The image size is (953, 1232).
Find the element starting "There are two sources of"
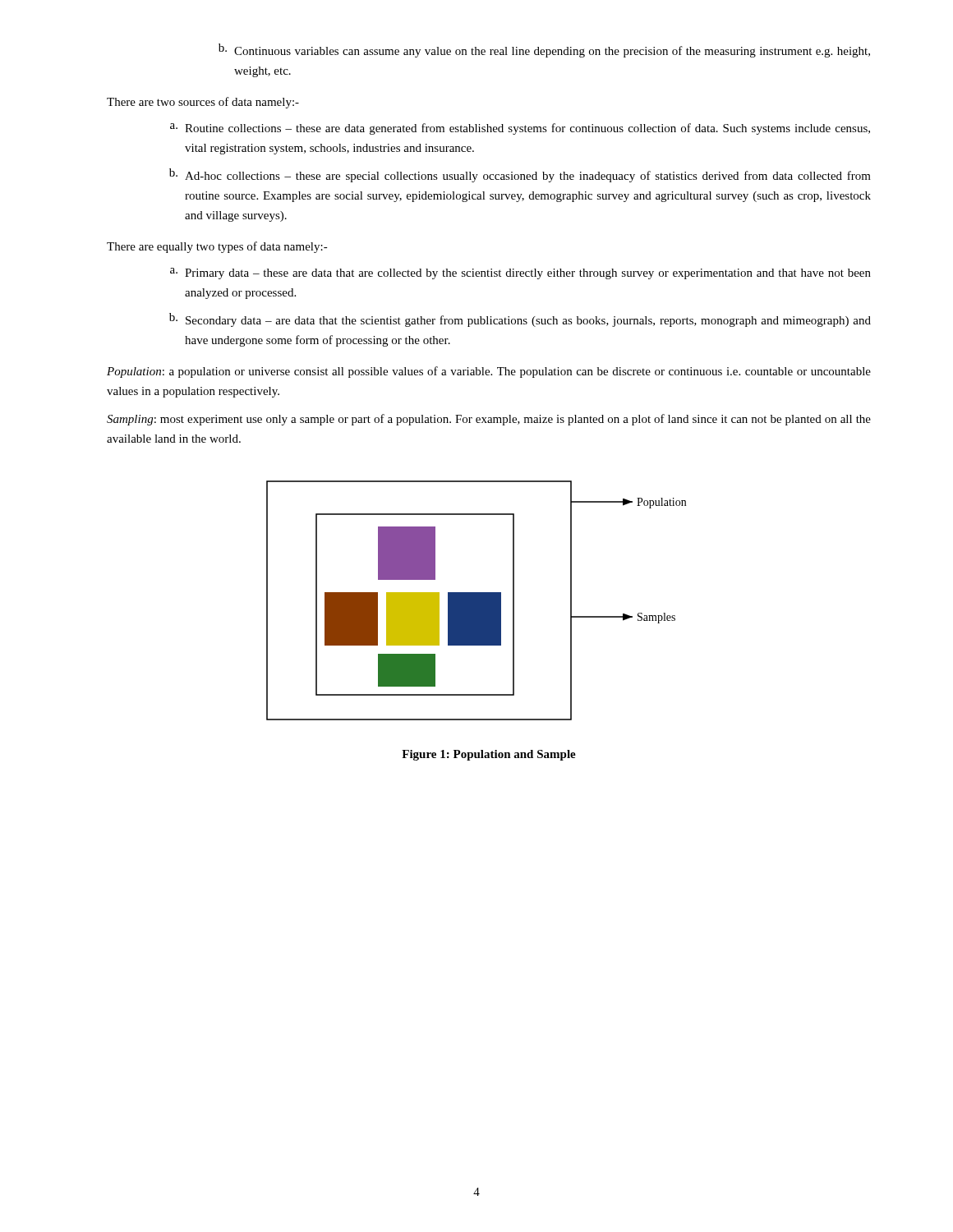click(x=203, y=102)
